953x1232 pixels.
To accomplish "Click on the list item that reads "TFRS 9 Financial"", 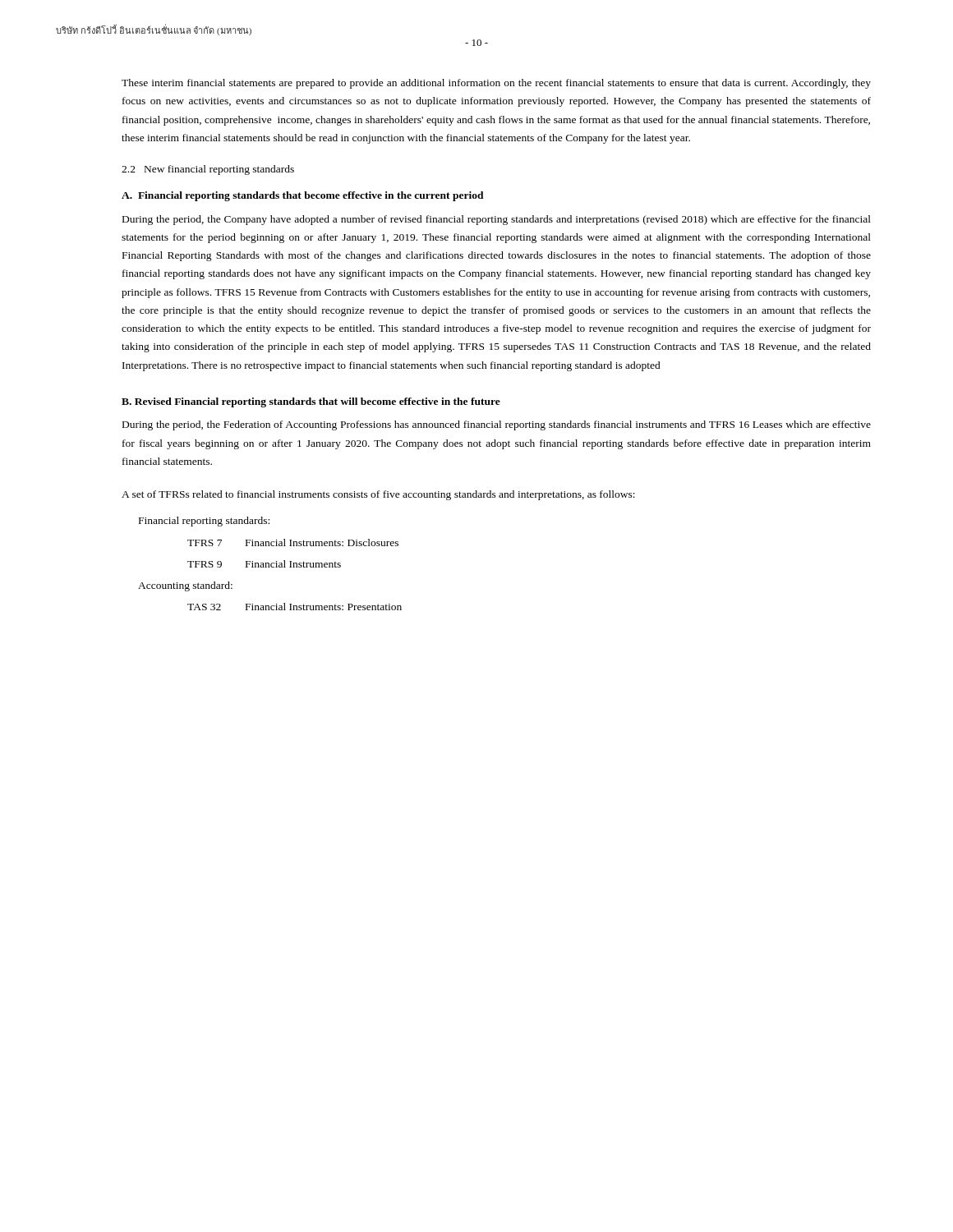I will pos(264,564).
